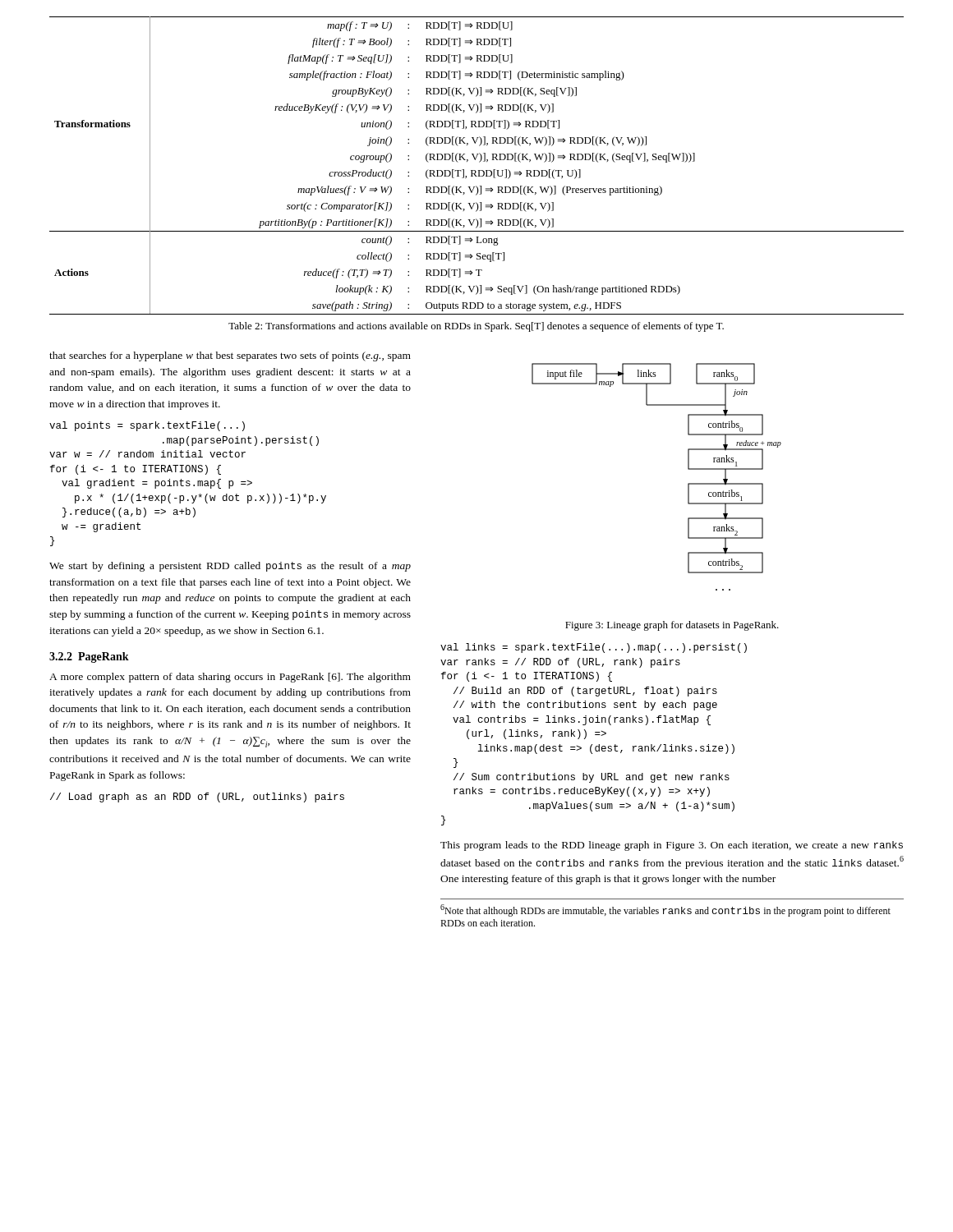The height and width of the screenshot is (1232, 953).
Task: Find the block on this page that starts "// Load graph as an RDD of (URL,"
Action: coord(230,798)
